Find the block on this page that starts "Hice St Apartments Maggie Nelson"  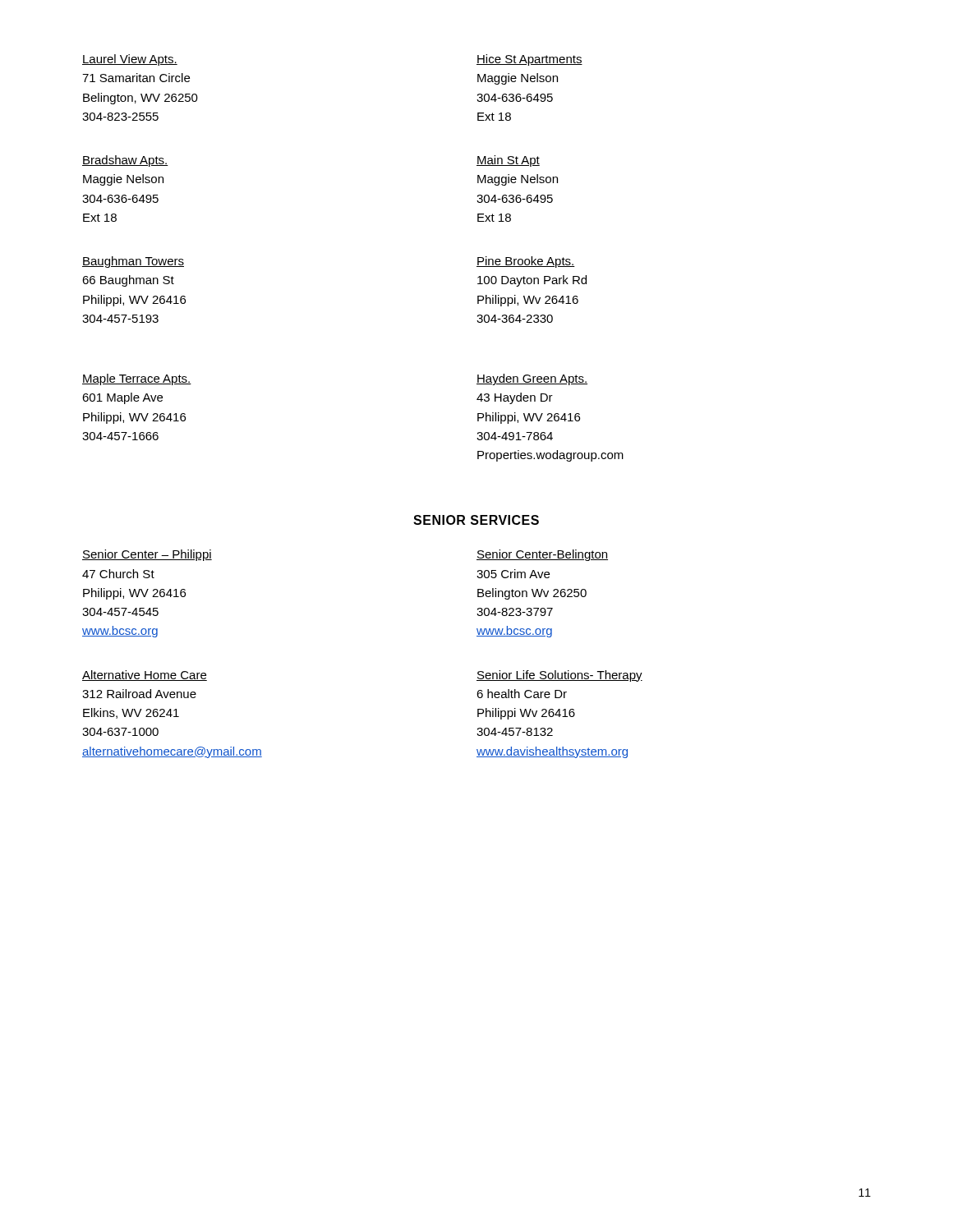pyautogui.click(x=529, y=60)
